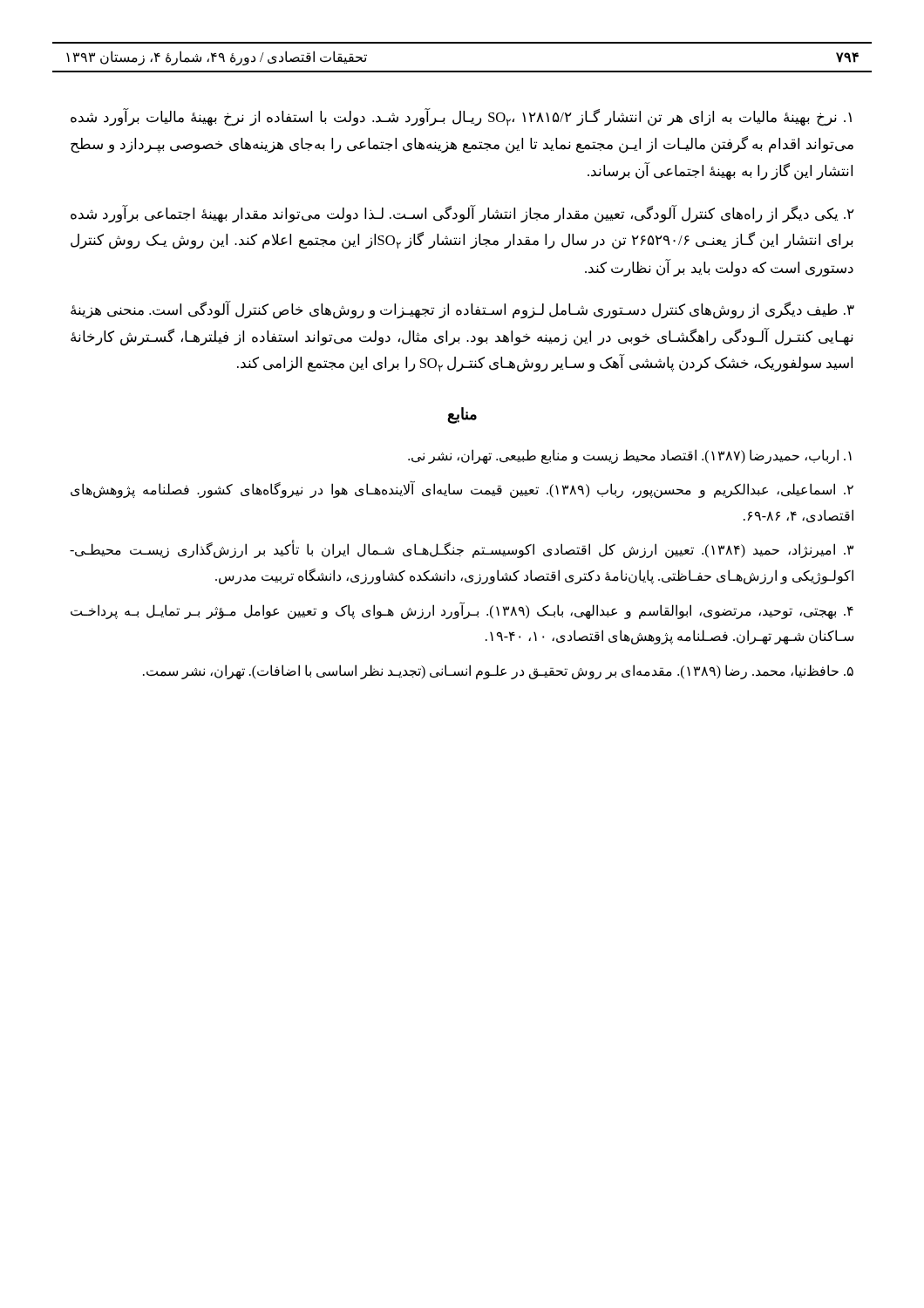This screenshot has height=1308, width=924.
Task: Find the text starting "طیف دیگری از"
Action: [x=462, y=338]
